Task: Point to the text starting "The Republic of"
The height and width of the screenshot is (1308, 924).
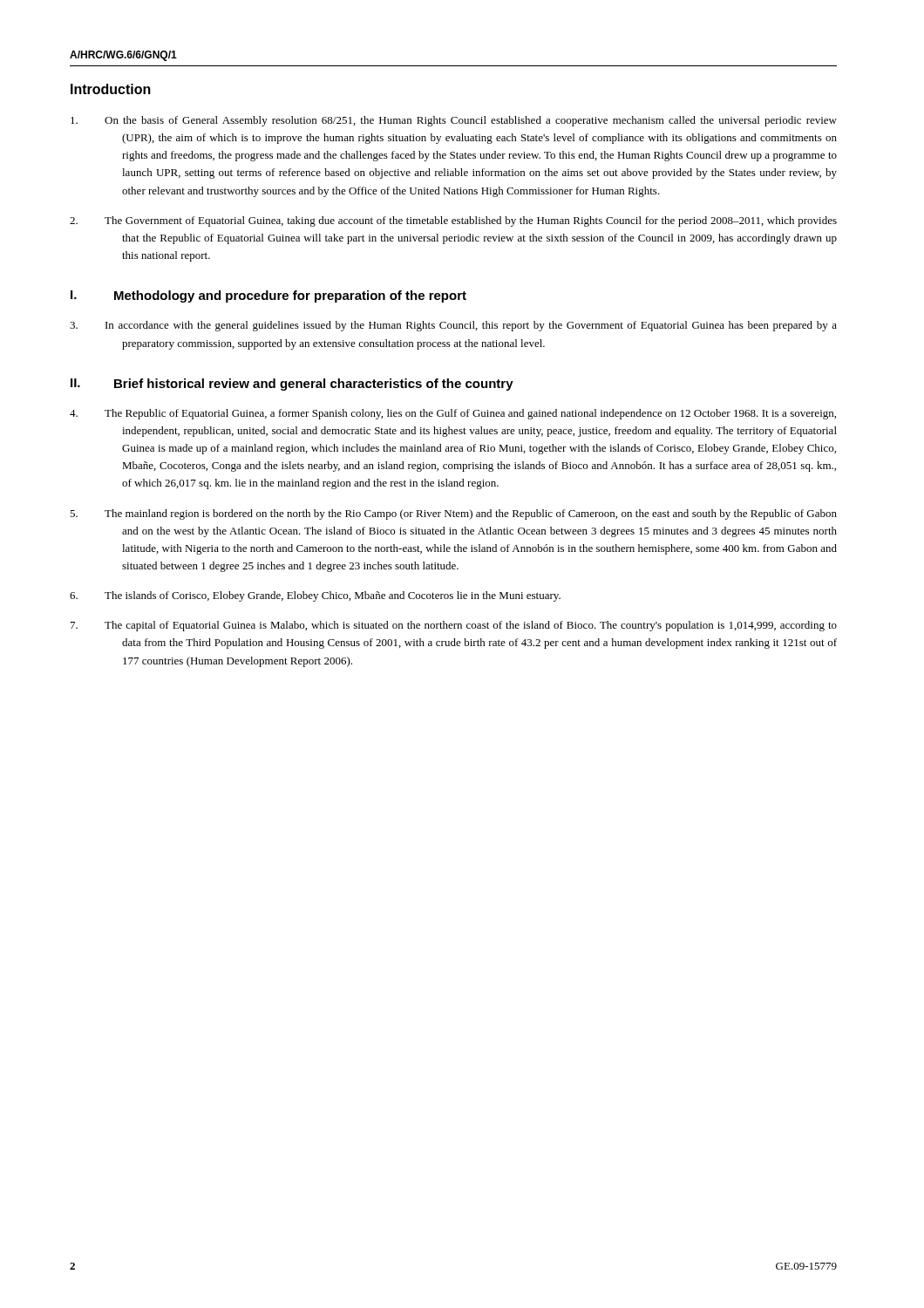Action: 479,447
